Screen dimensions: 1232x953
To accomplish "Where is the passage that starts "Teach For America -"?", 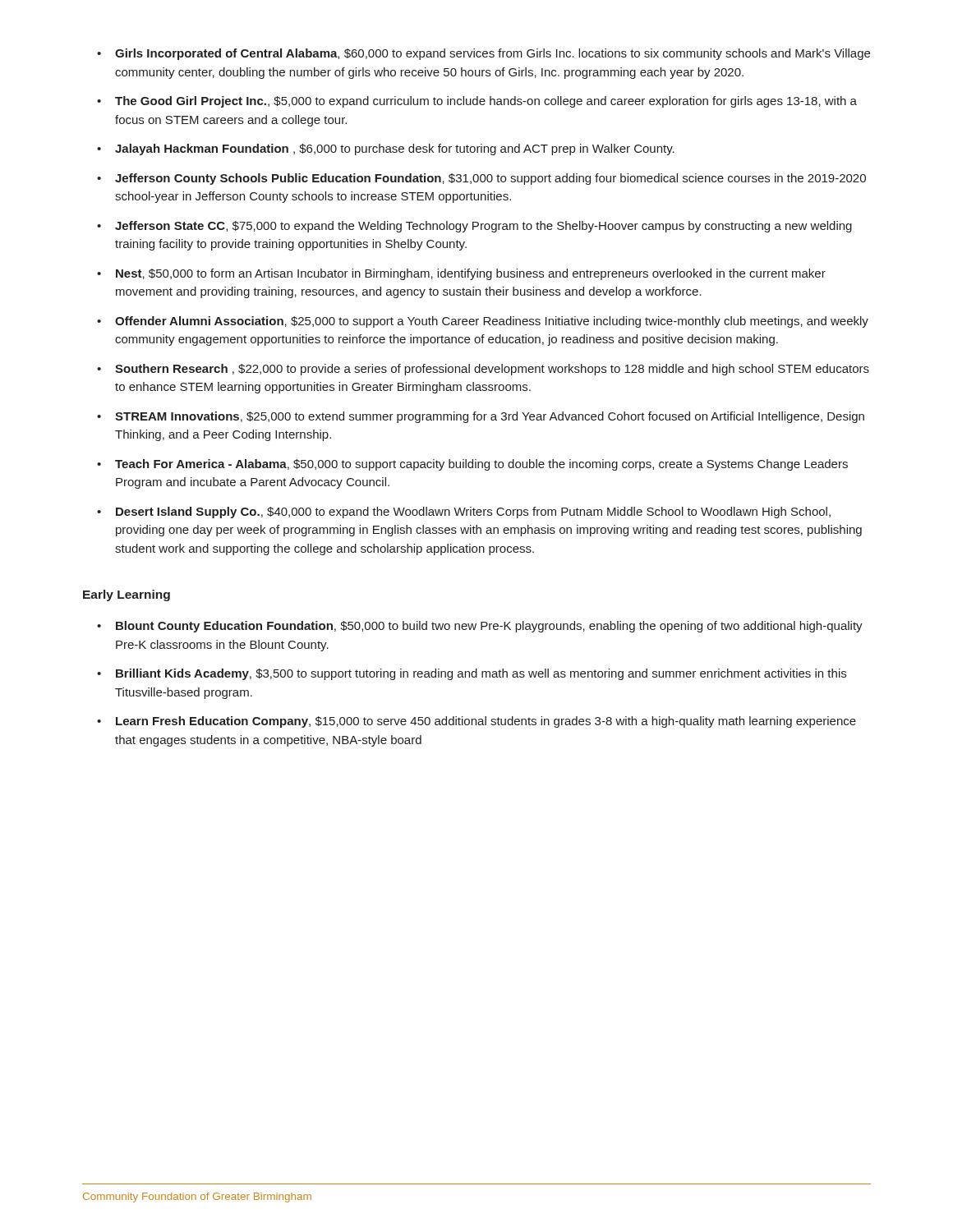I will [482, 472].
